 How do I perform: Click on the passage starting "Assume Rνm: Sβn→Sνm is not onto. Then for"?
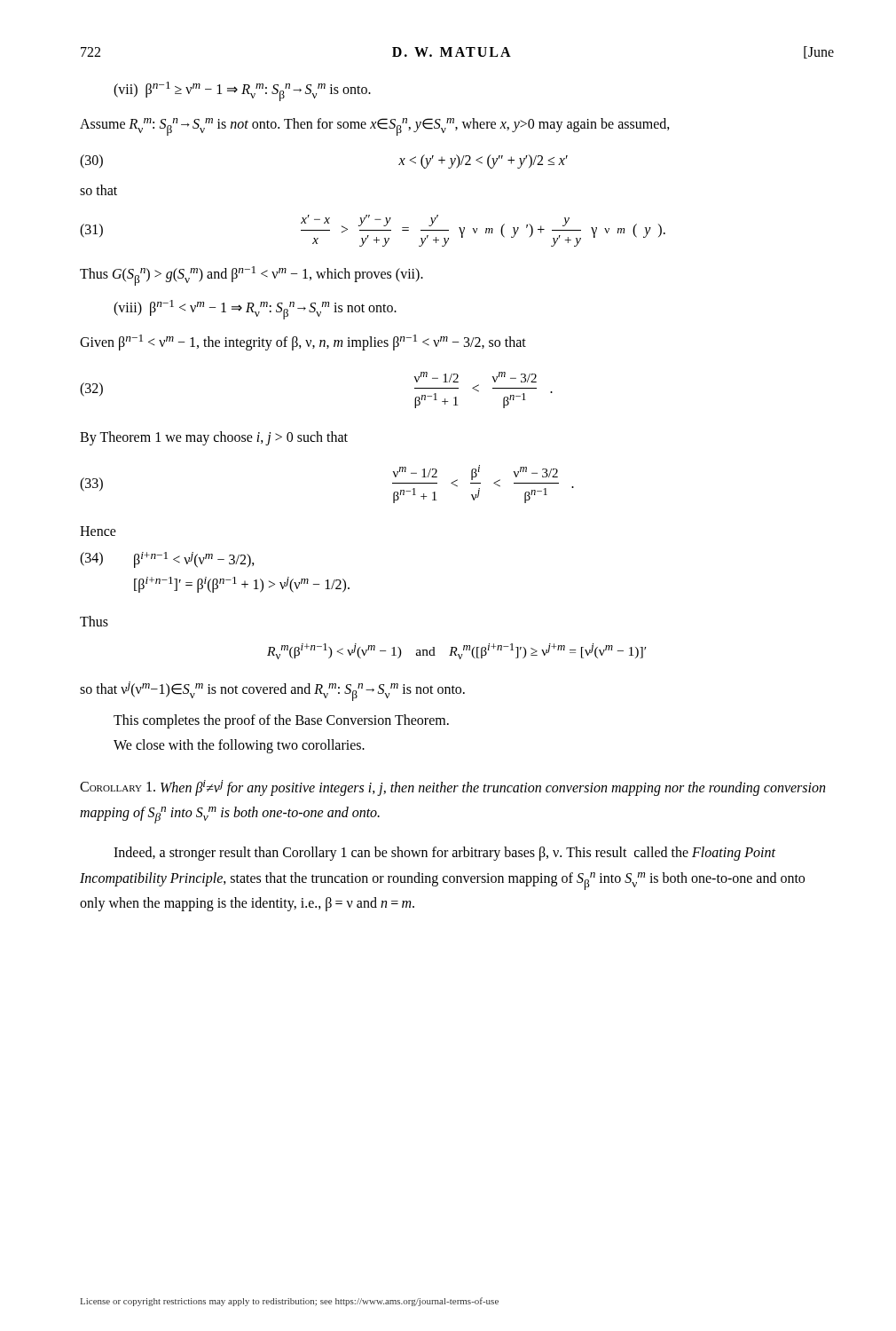375,124
